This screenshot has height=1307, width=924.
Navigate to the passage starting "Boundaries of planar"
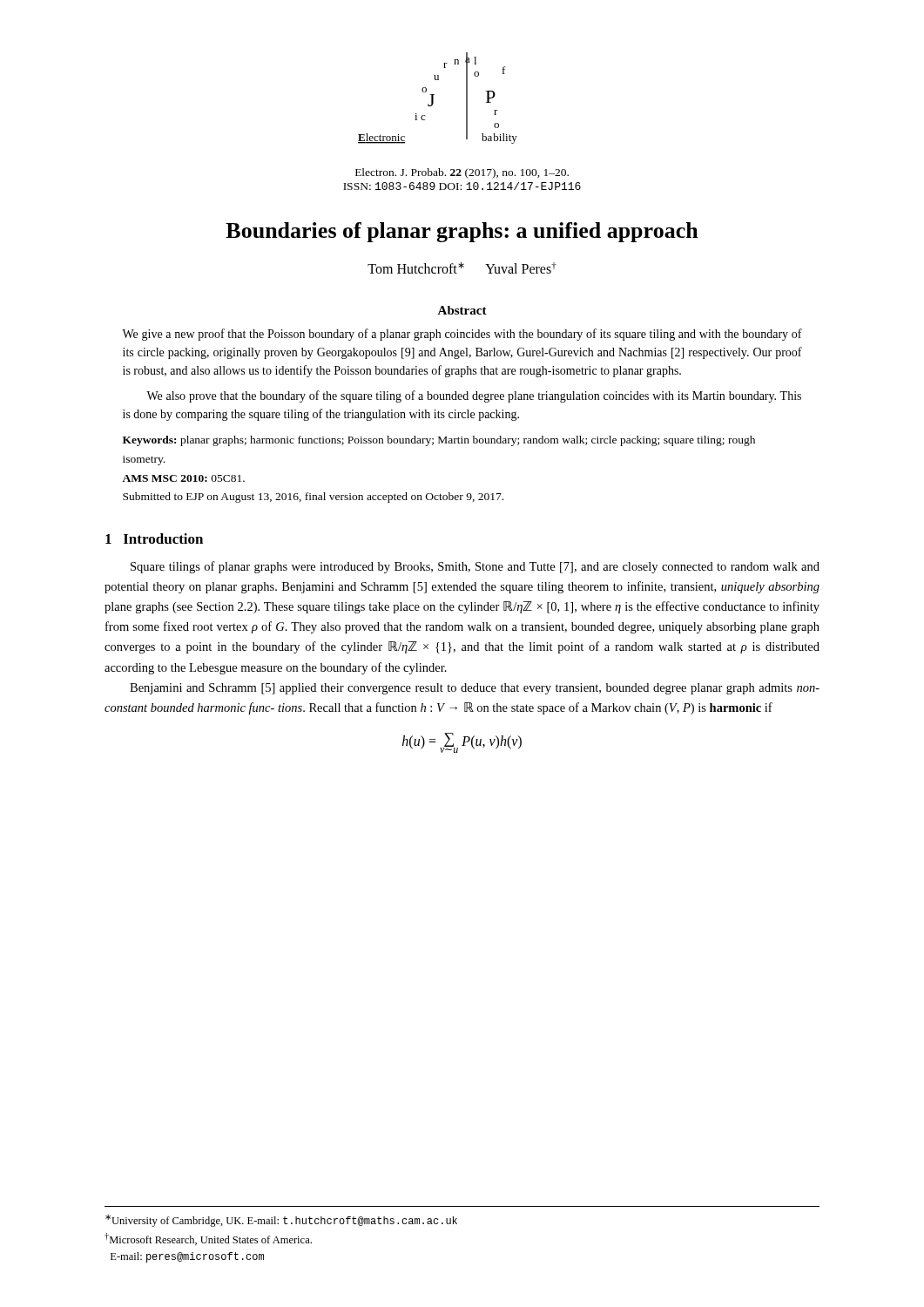pos(462,230)
